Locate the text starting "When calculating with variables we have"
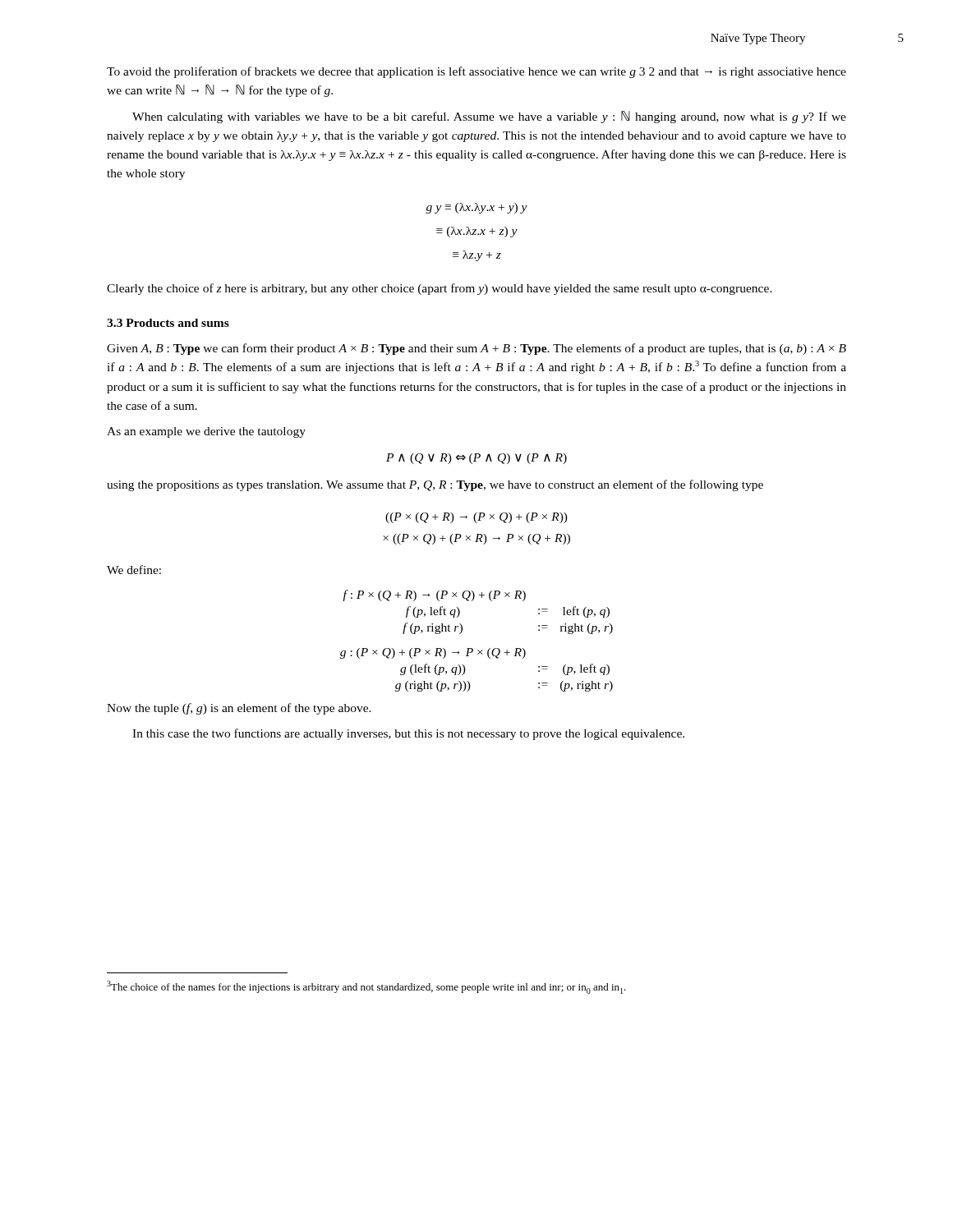 coord(476,145)
